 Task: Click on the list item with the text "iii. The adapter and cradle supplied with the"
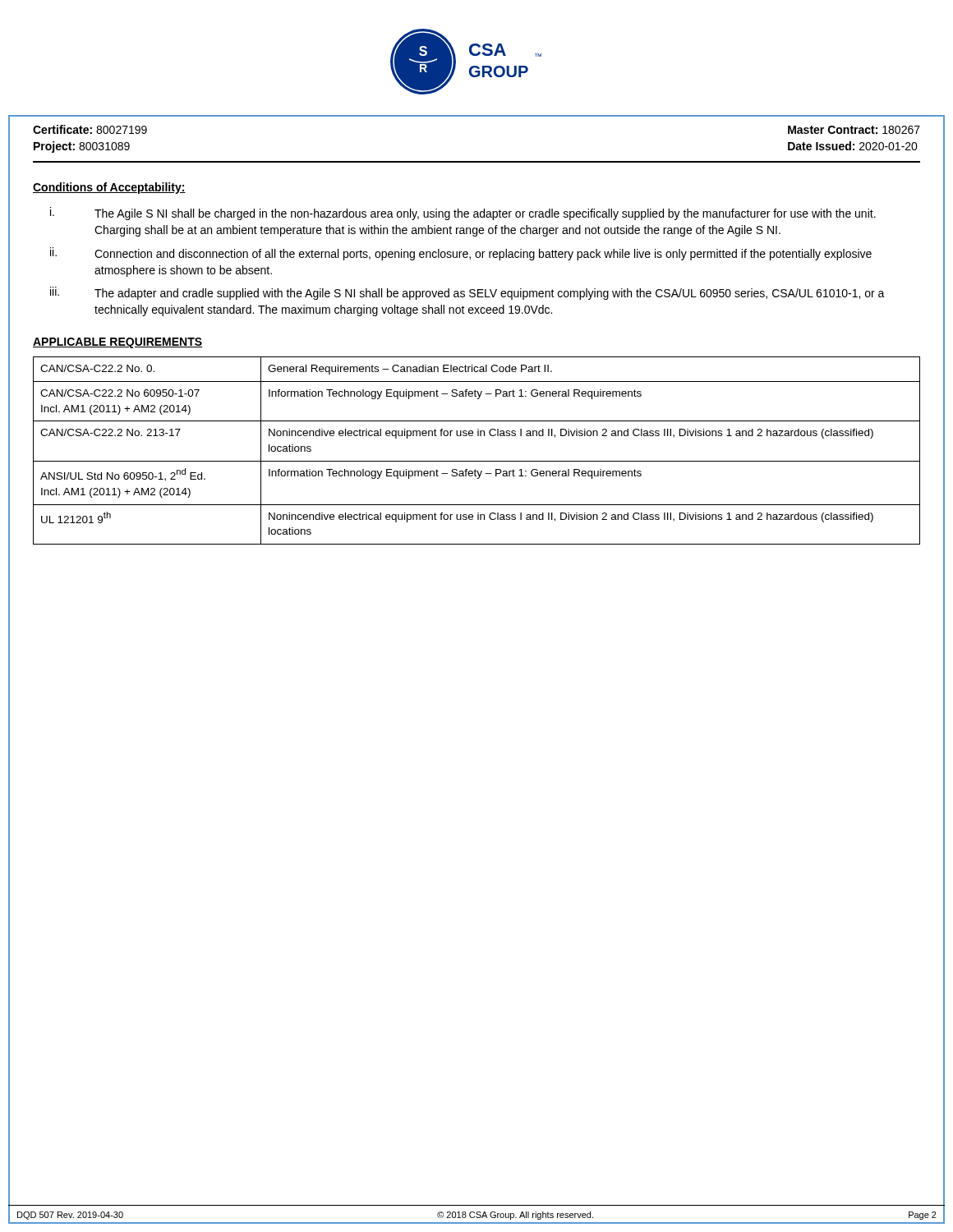tap(485, 302)
